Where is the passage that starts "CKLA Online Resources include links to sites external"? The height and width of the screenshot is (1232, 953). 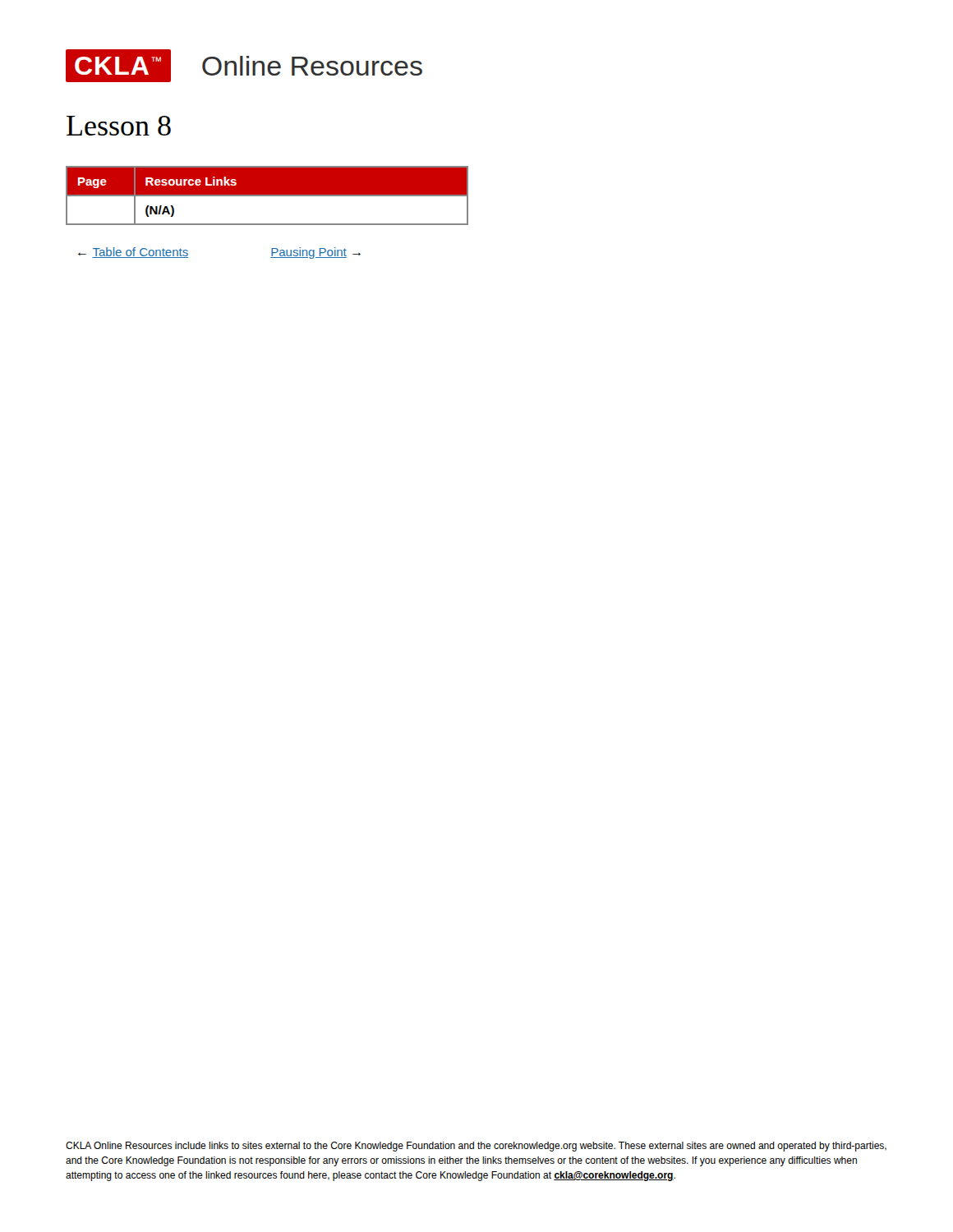(x=476, y=1161)
